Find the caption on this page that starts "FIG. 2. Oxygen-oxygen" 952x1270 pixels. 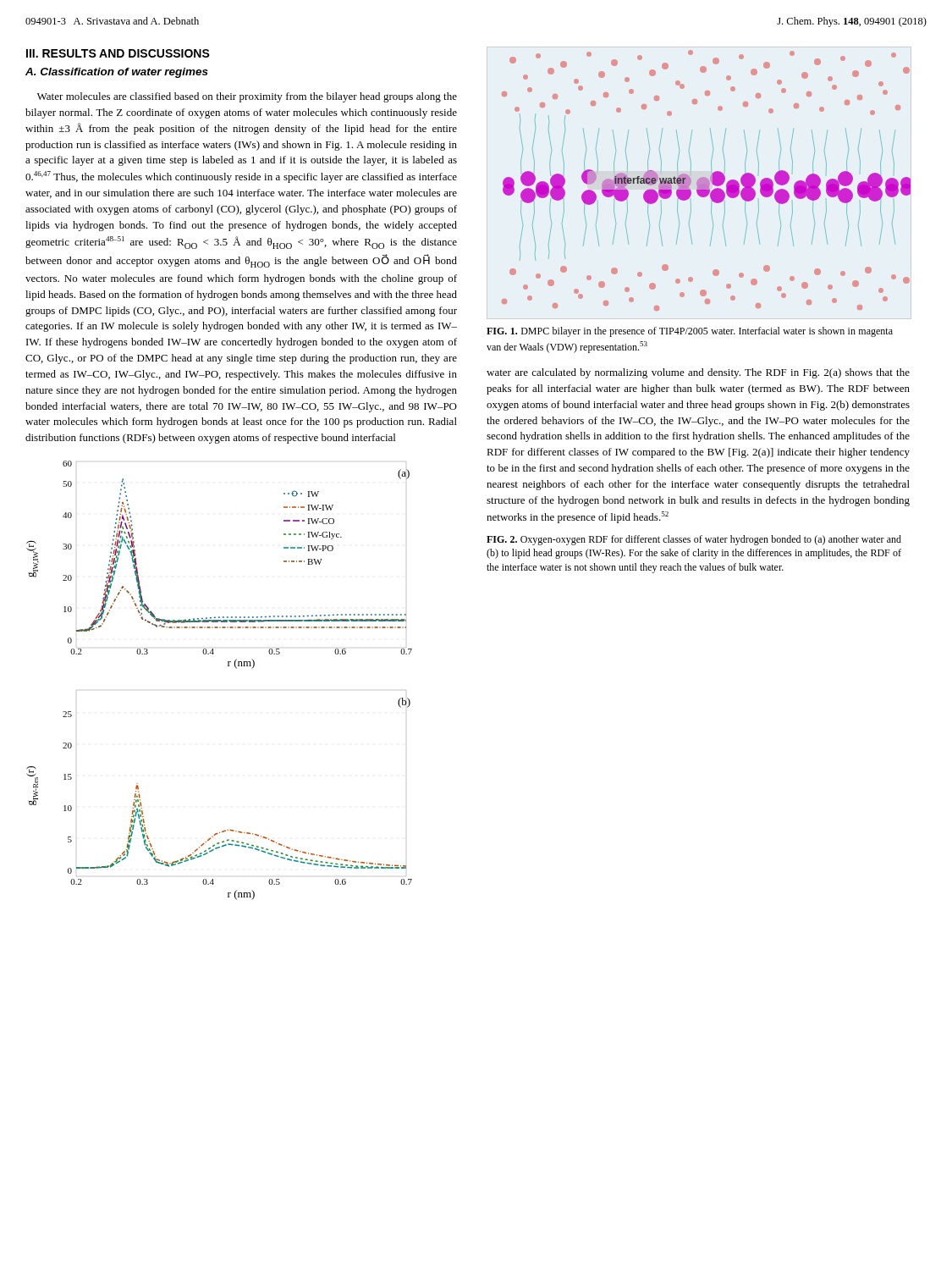pos(694,553)
